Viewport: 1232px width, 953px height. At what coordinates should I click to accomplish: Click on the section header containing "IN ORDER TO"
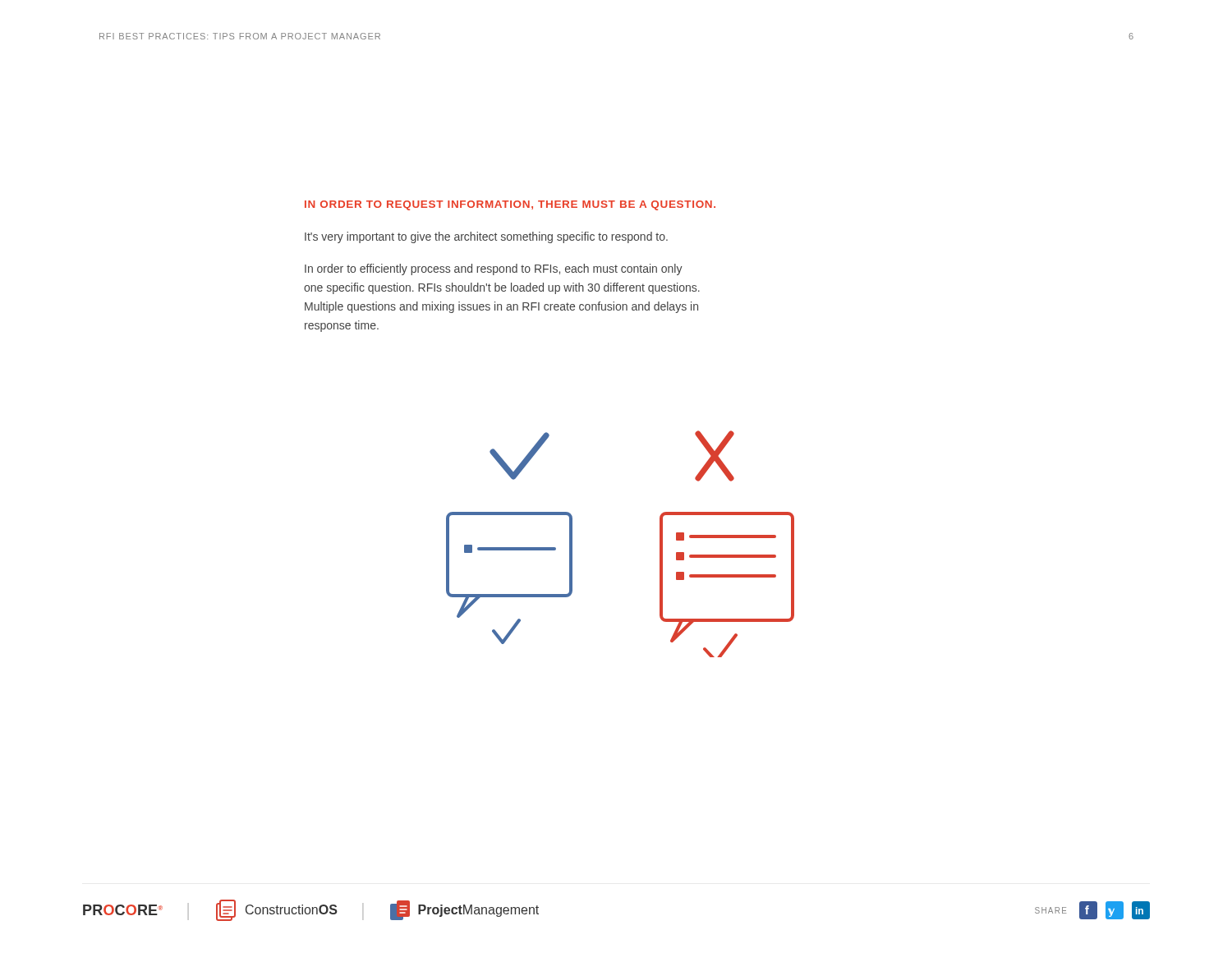coord(510,204)
